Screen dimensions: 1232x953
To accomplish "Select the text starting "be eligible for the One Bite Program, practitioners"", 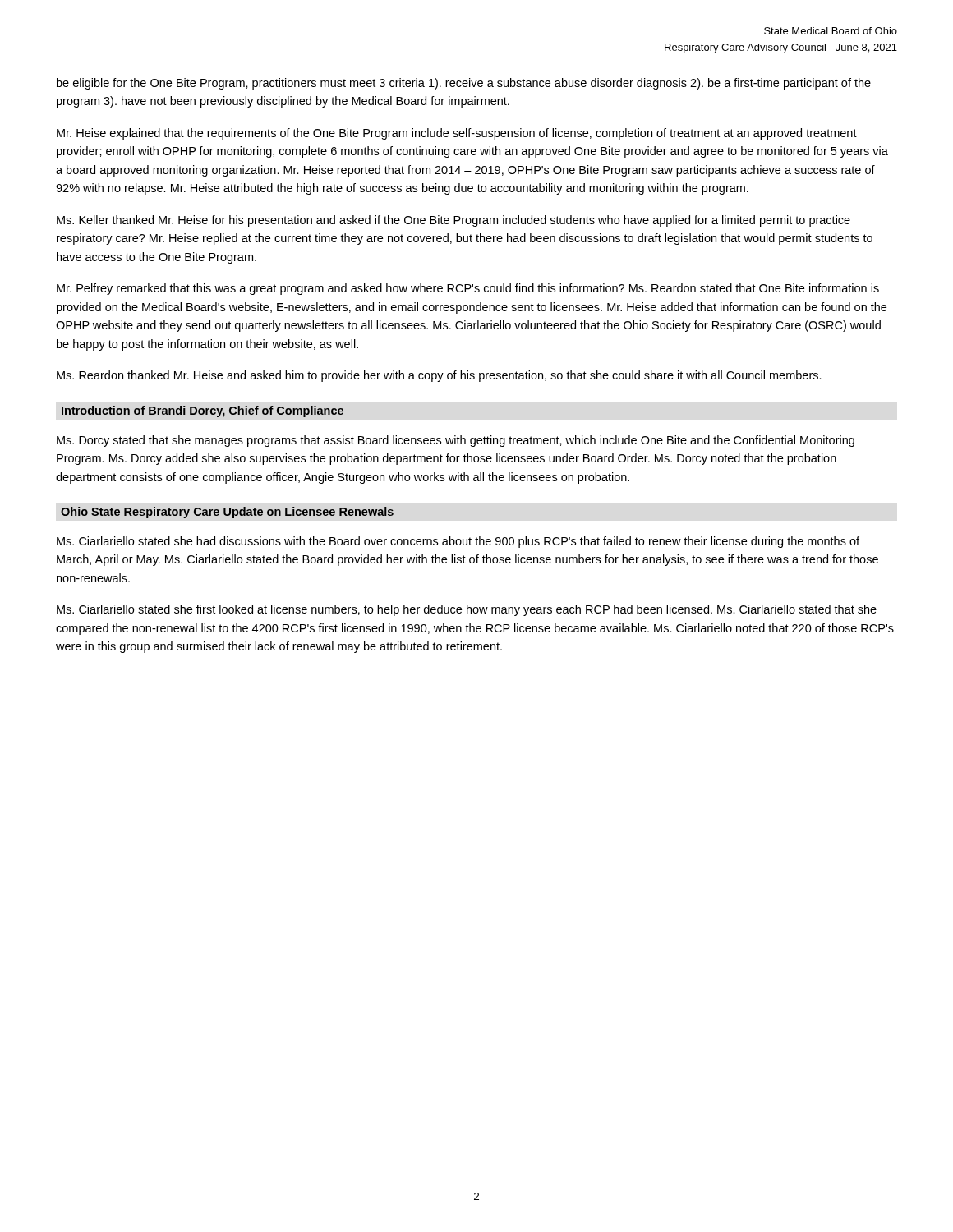I will (463, 92).
